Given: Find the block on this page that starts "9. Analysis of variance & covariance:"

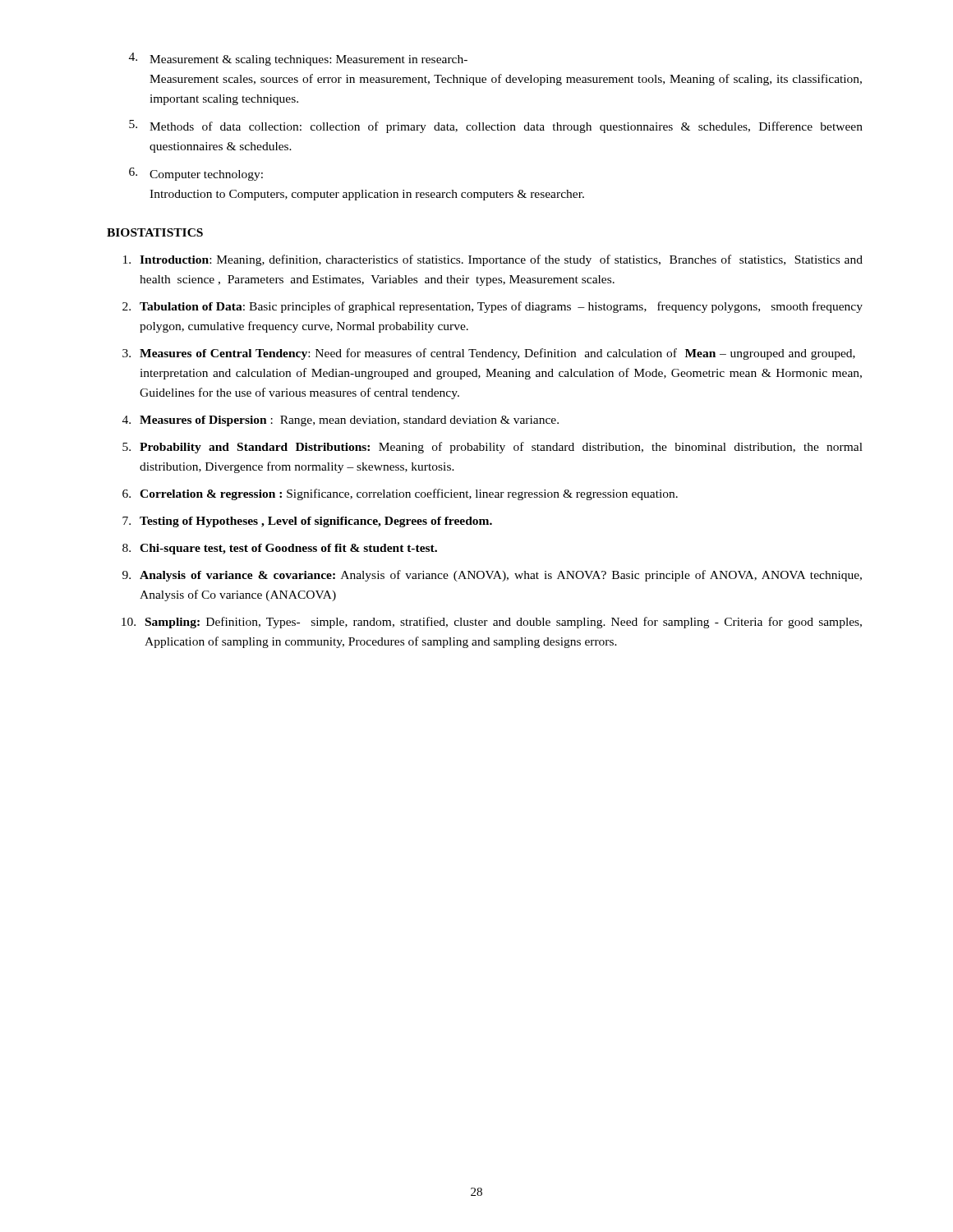Looking at the screenshot, I should click(x=485, y=585).
